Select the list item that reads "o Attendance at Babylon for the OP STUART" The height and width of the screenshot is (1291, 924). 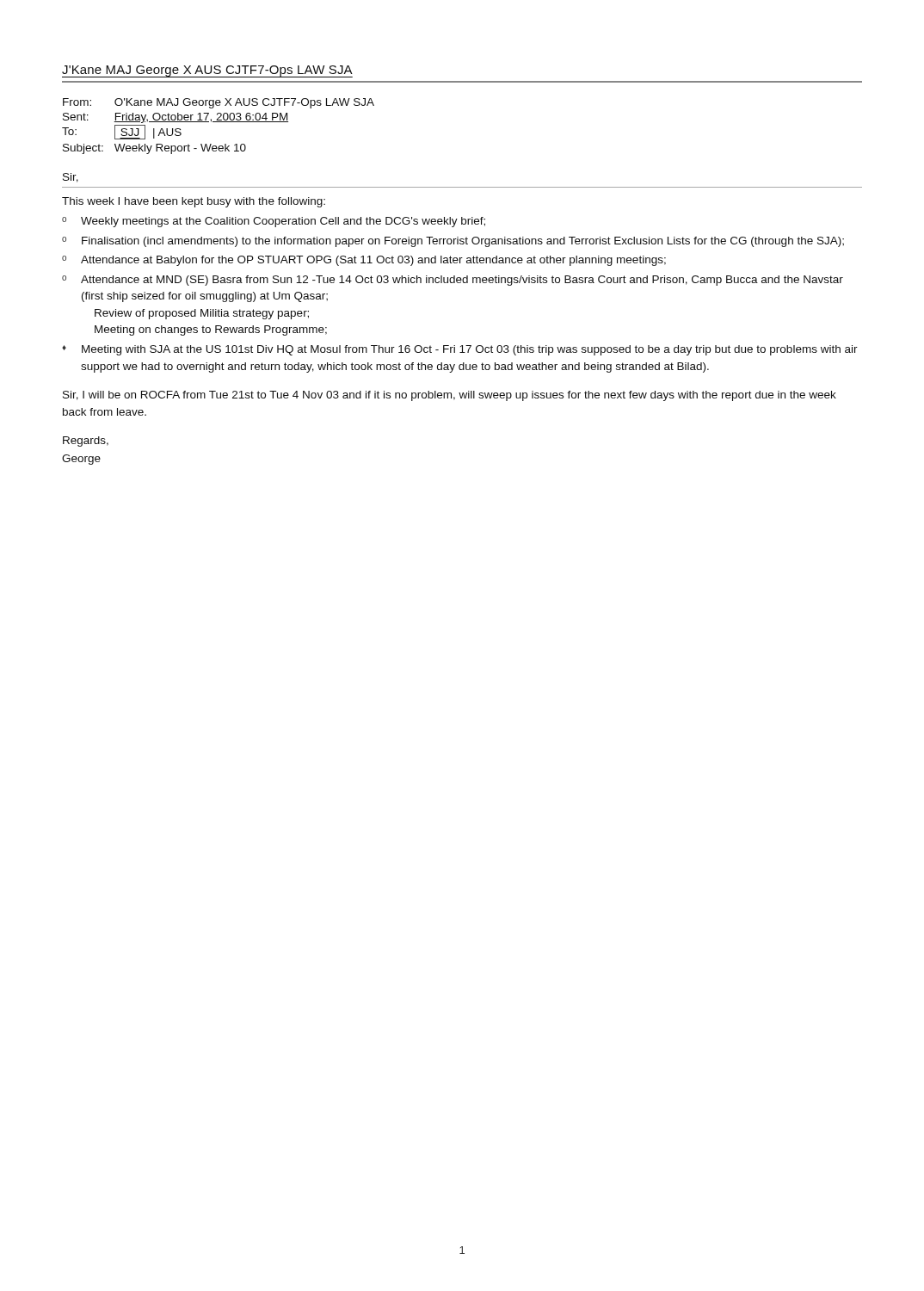point(462,260)
